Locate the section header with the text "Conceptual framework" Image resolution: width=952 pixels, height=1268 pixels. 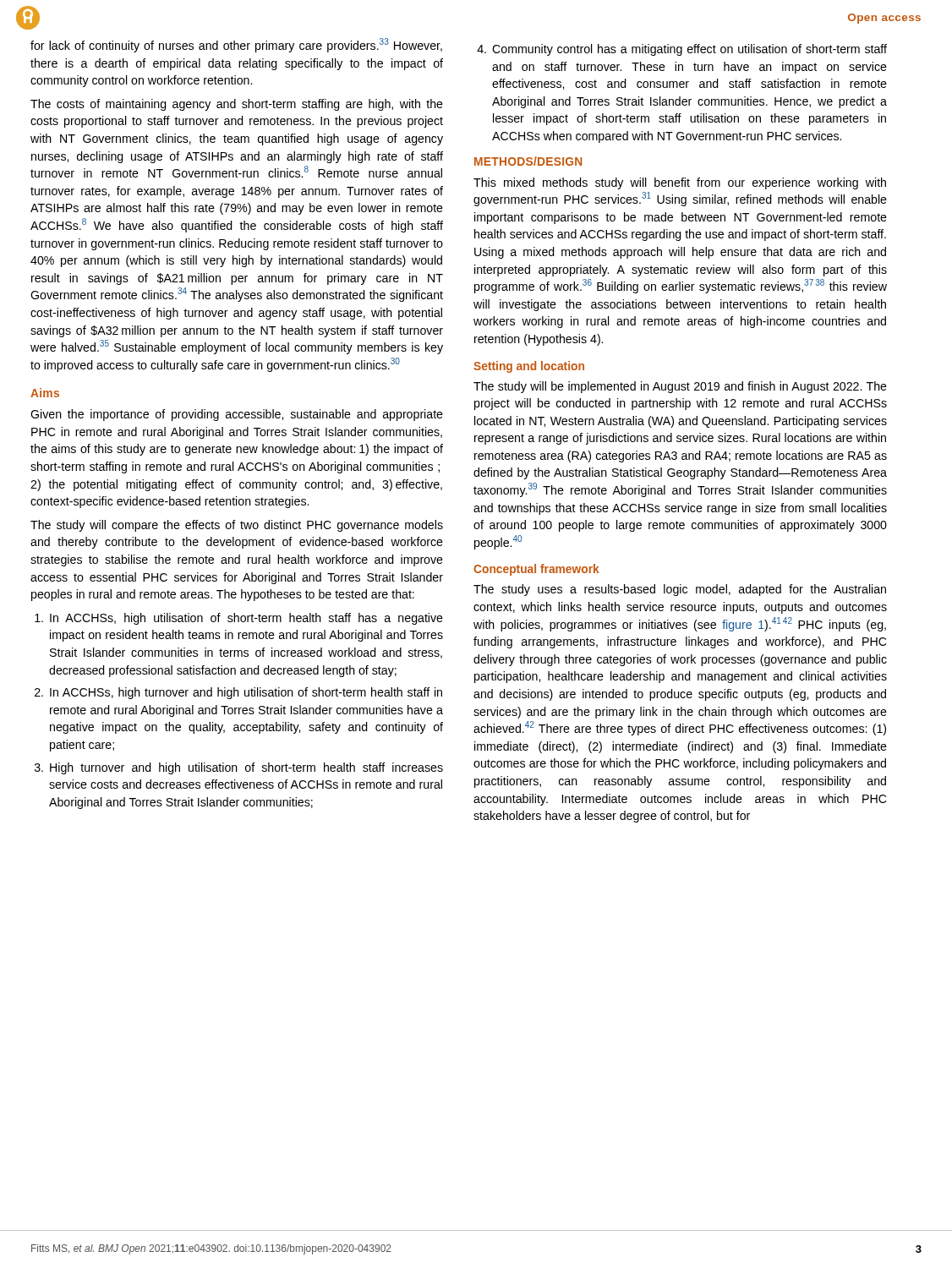[x=536, y=570]
